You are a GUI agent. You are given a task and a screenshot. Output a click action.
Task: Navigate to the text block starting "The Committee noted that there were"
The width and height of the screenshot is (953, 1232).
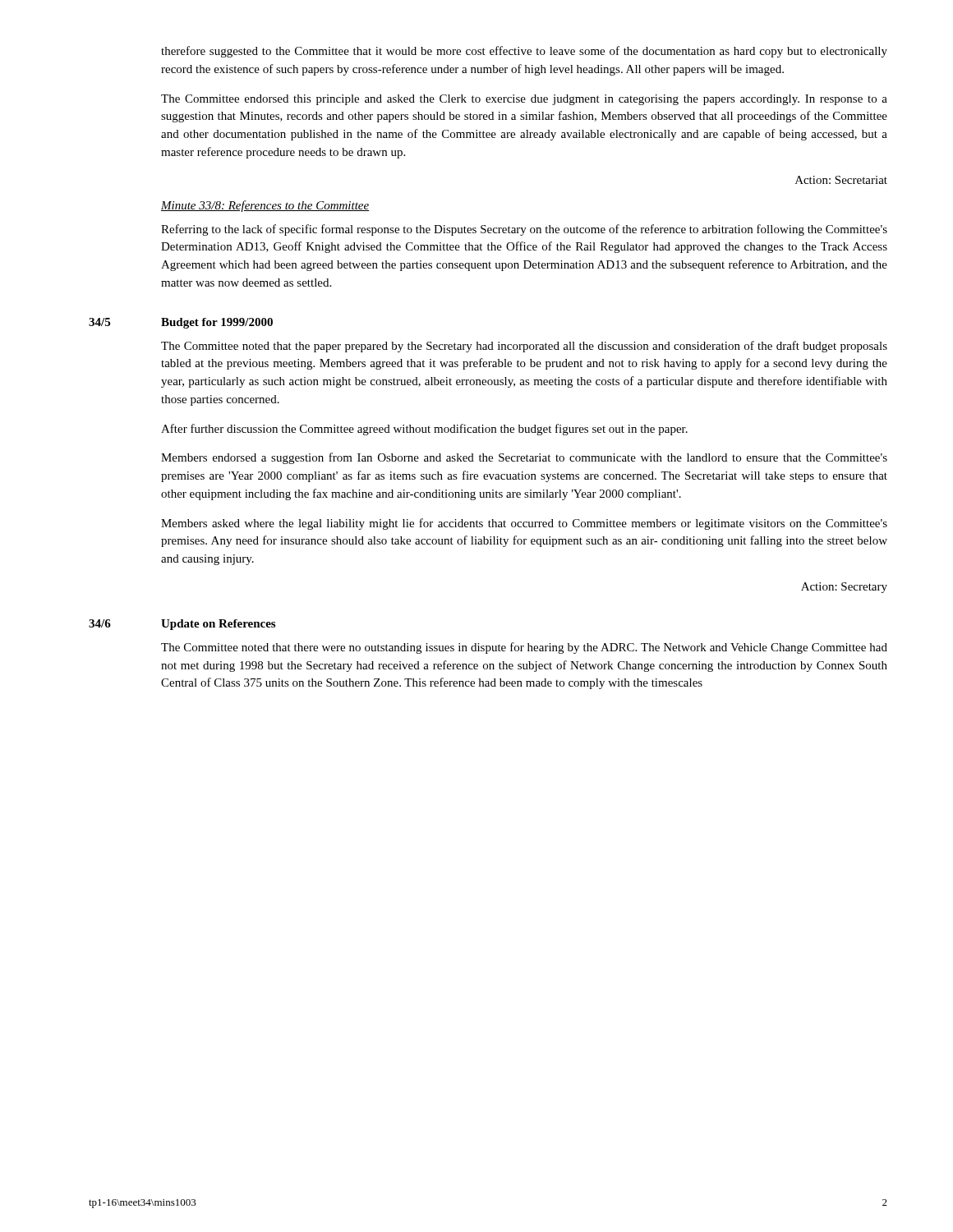(x=524, y=665)
